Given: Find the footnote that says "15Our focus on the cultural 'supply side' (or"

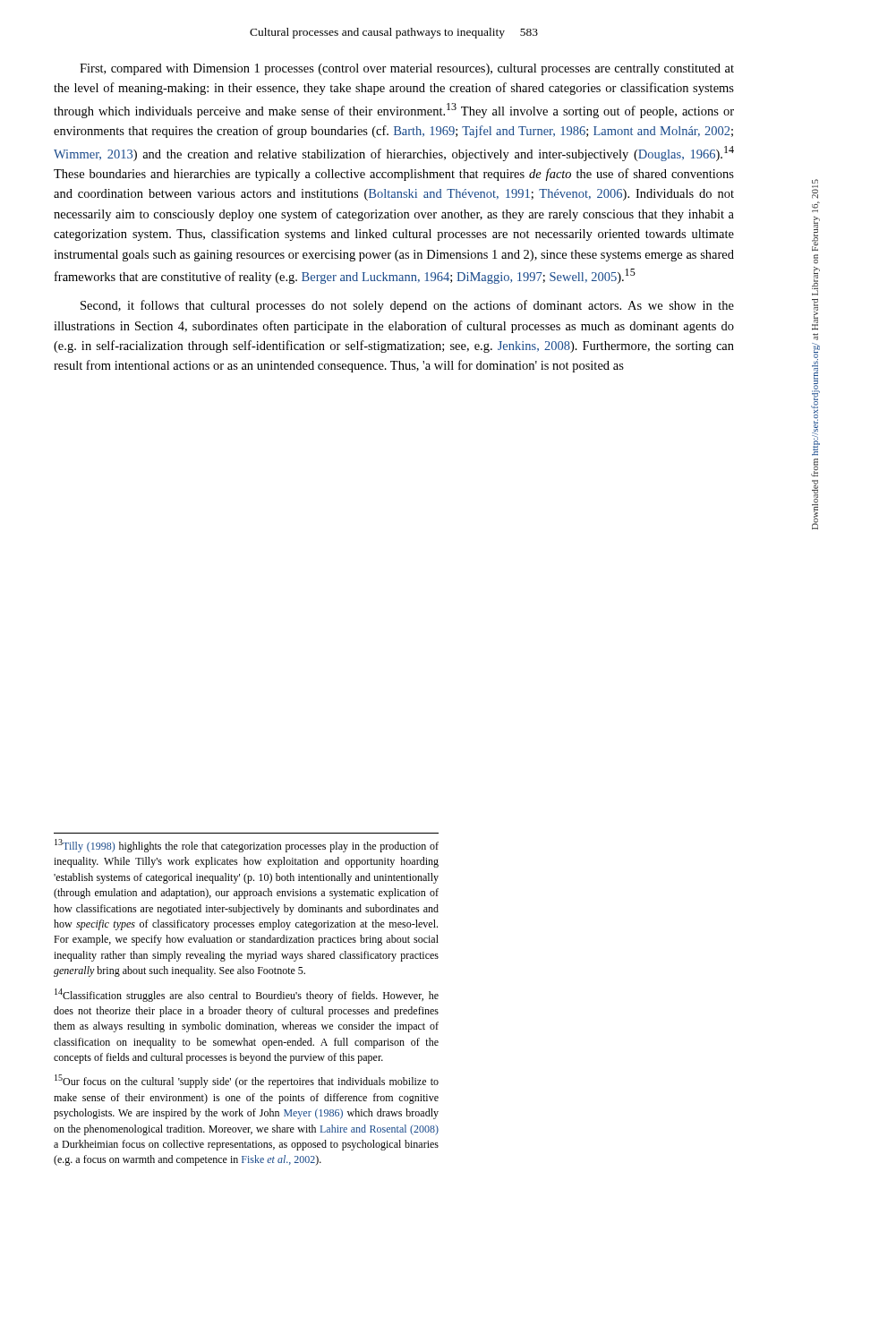Looking at the screenshot, I should pos(246,1120).
